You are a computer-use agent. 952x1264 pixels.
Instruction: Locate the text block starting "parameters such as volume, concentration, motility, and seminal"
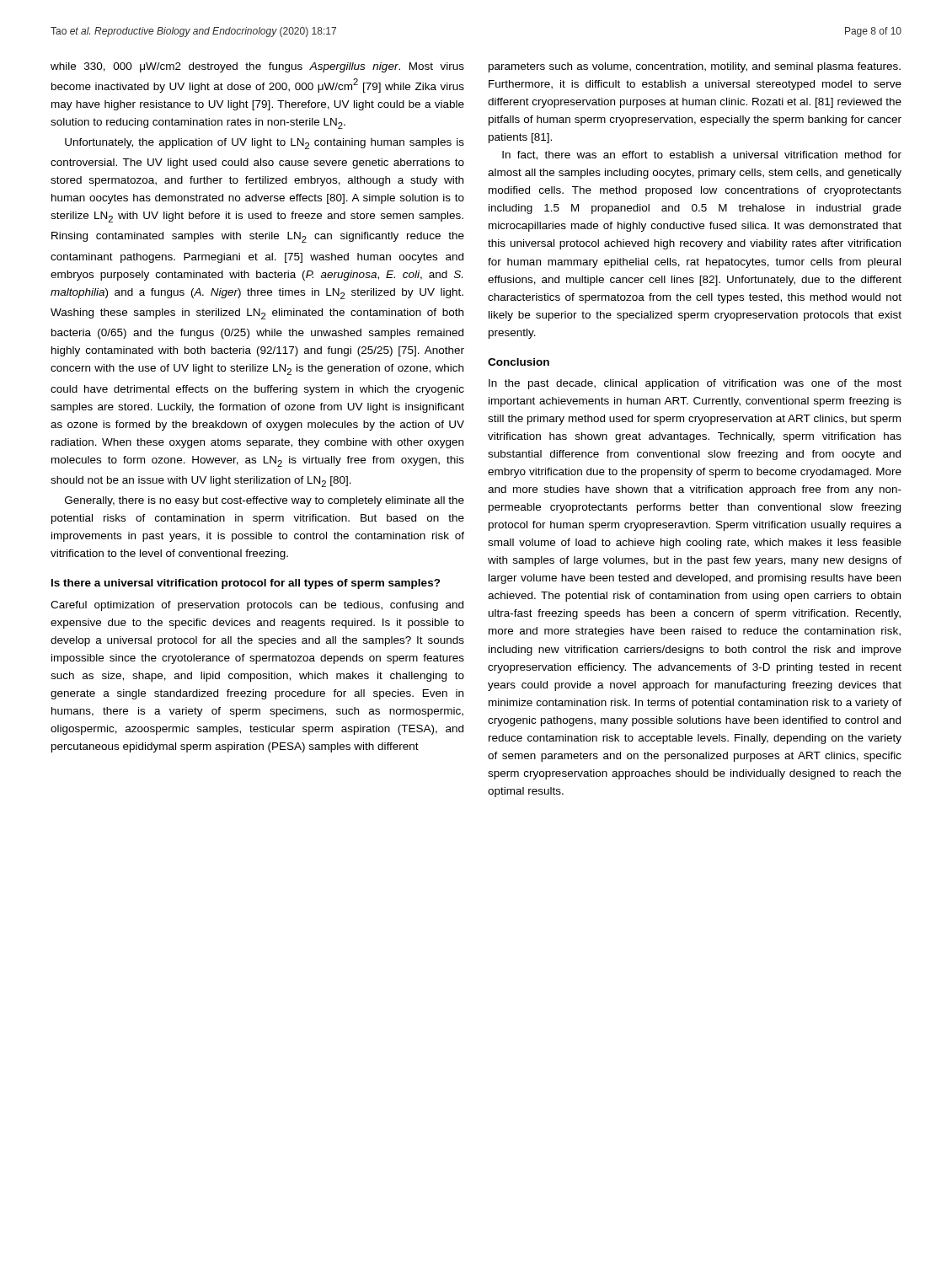[695, 102]
